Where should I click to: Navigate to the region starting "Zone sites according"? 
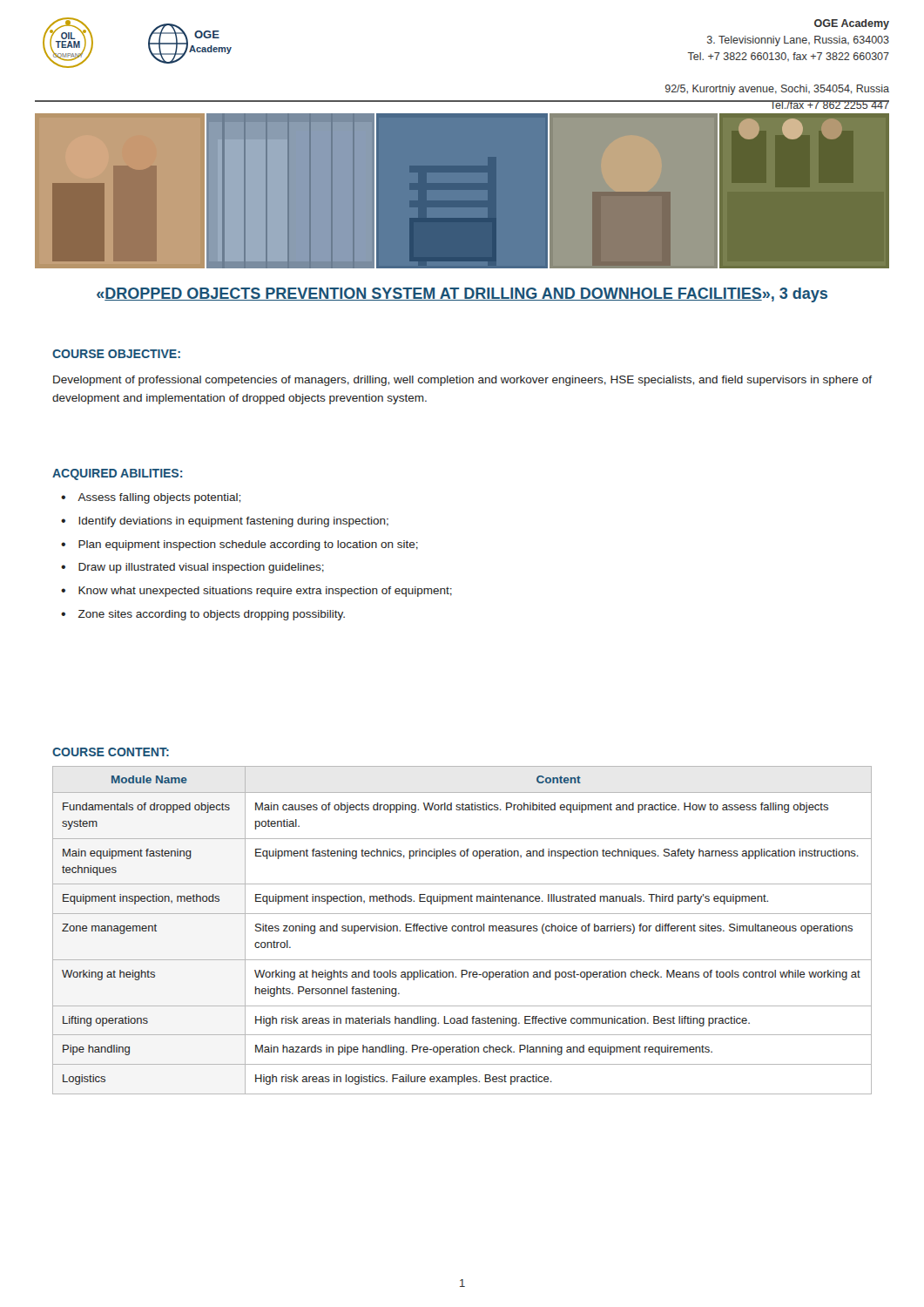(x=212, y=614)
